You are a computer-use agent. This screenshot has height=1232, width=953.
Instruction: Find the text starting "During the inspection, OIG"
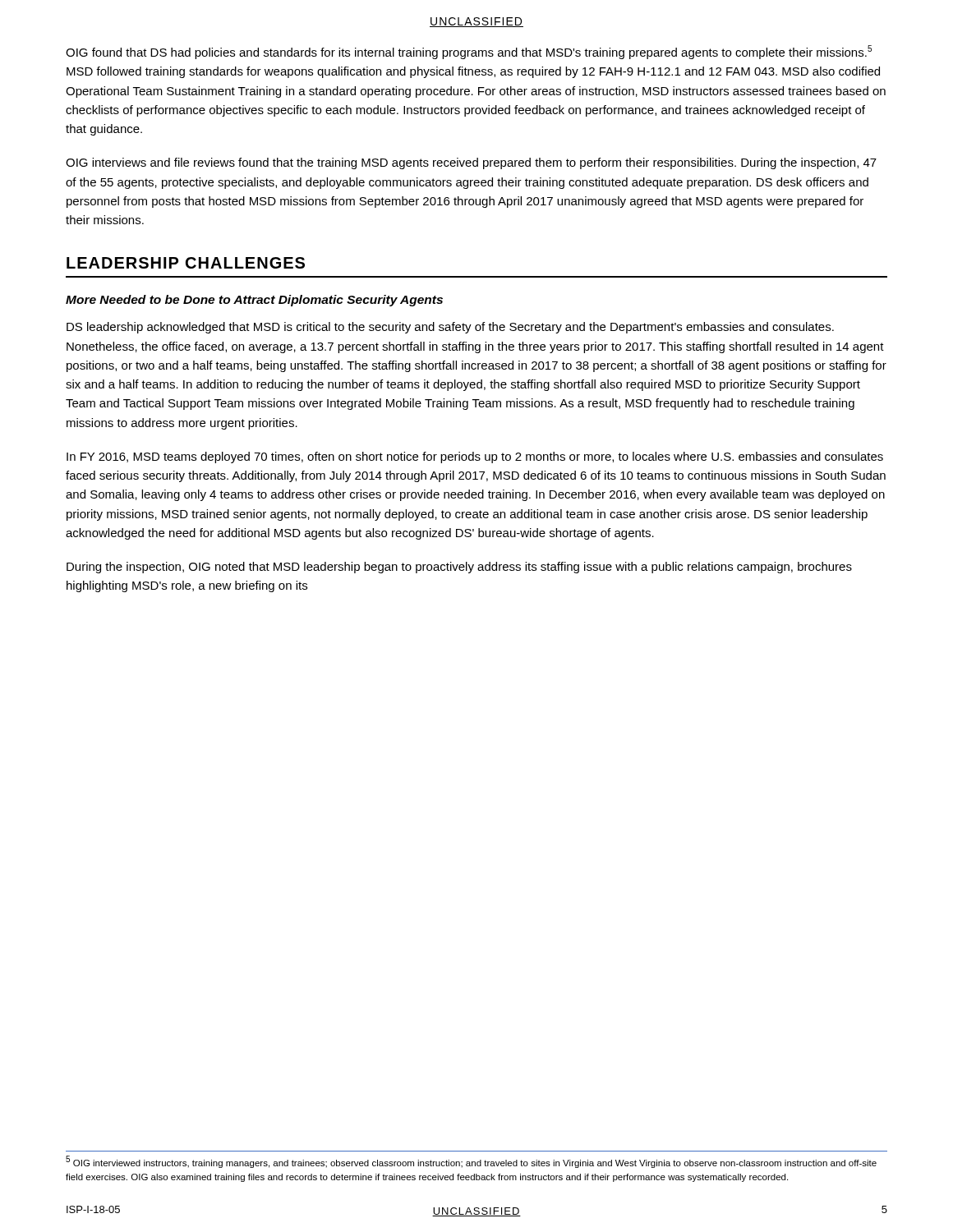tap(459, 576)
